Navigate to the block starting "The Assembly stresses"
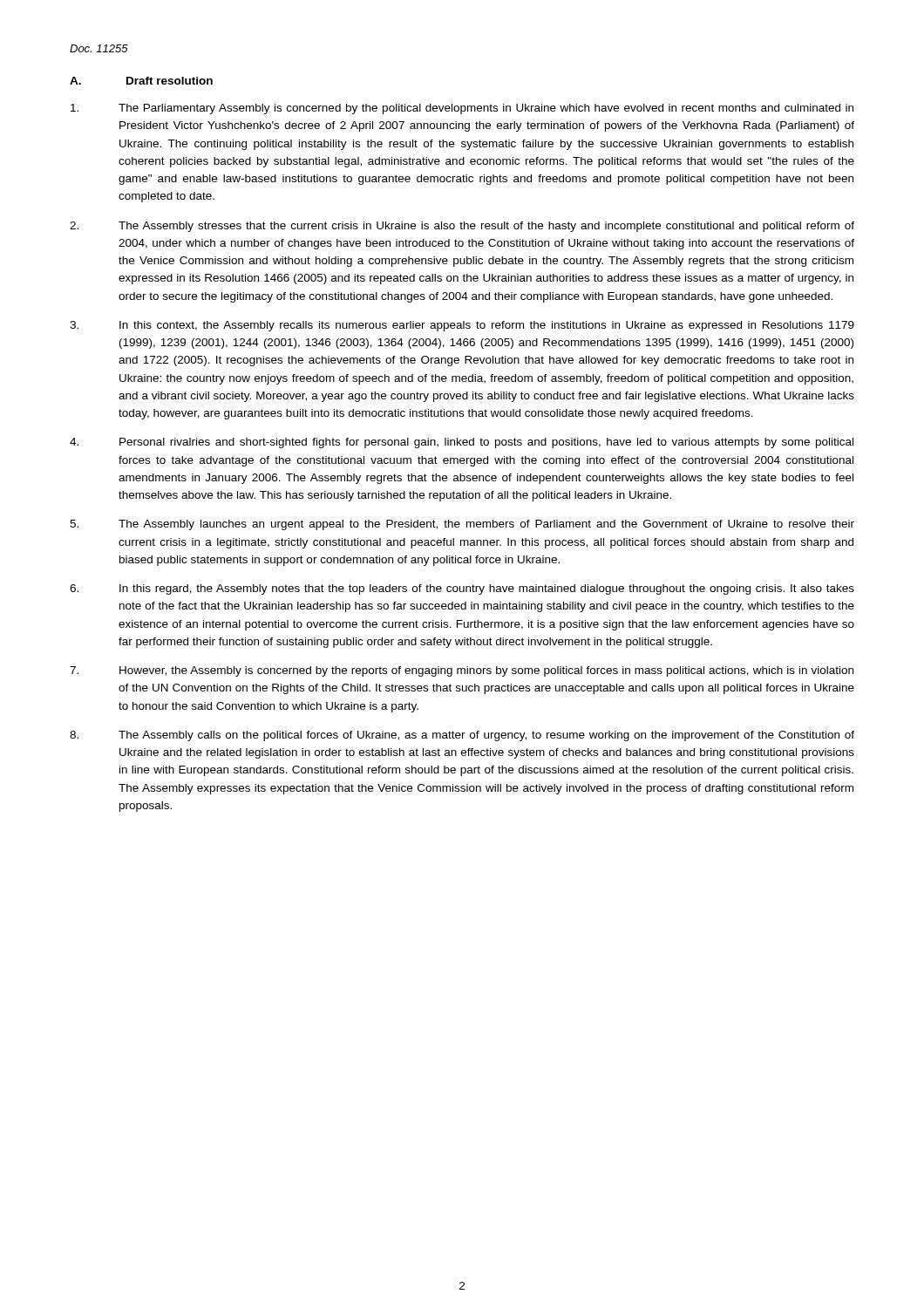Viewport: 924px width, 1308px height. click(462, 261)
